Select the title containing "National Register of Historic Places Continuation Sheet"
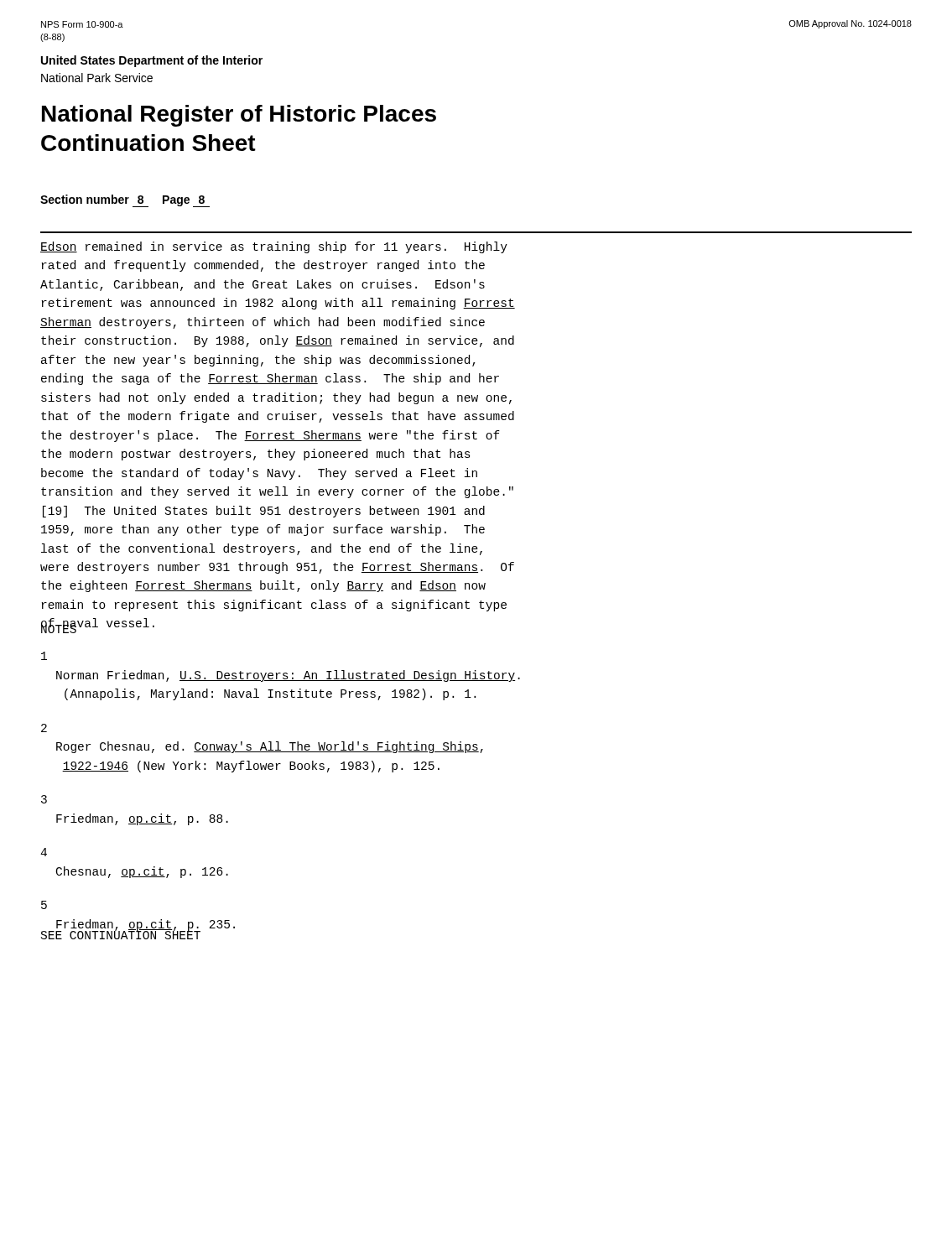 239,128
